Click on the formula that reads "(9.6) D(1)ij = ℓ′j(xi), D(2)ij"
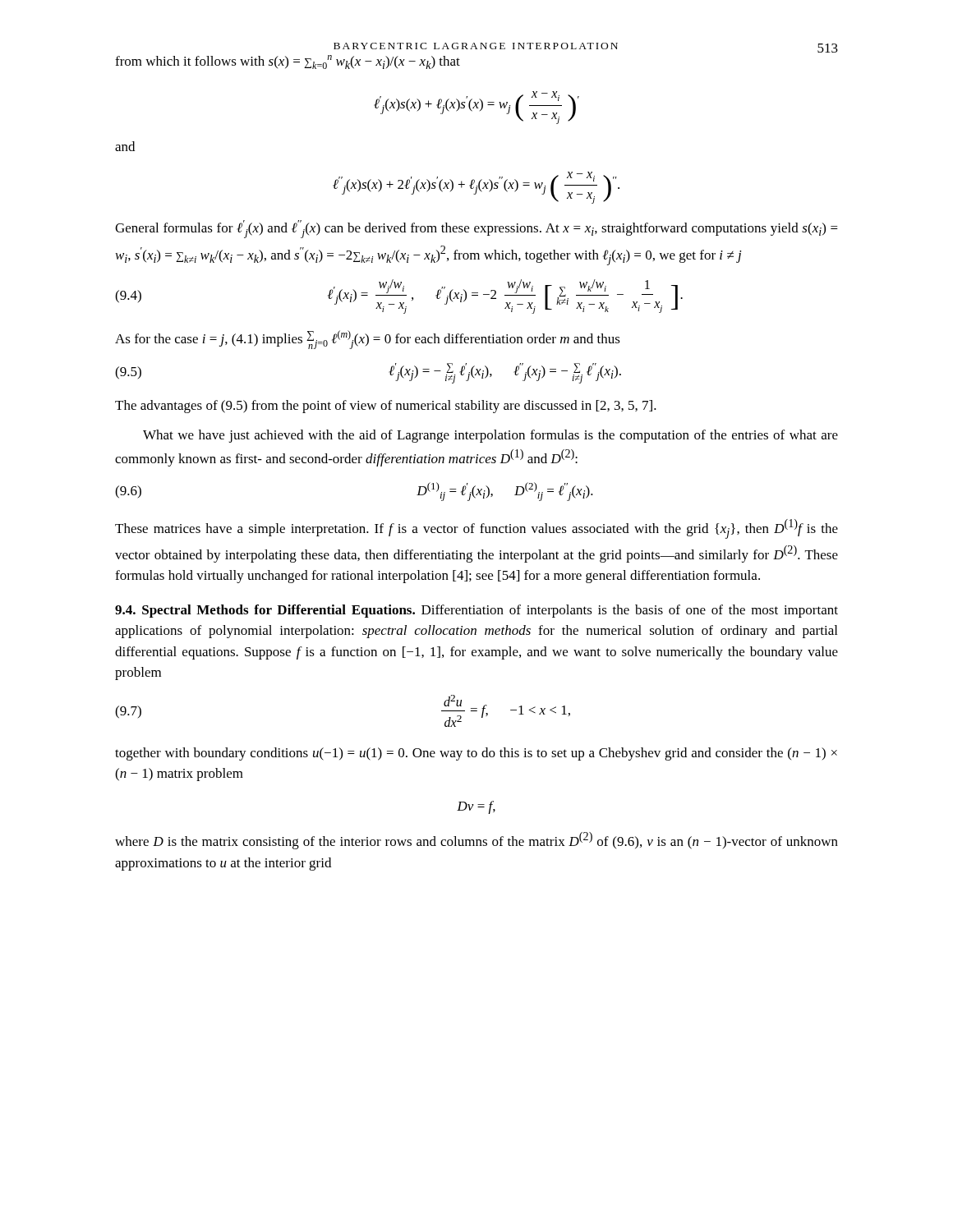The height and width of the screenshot is (1232, 953). click(476, 491)
